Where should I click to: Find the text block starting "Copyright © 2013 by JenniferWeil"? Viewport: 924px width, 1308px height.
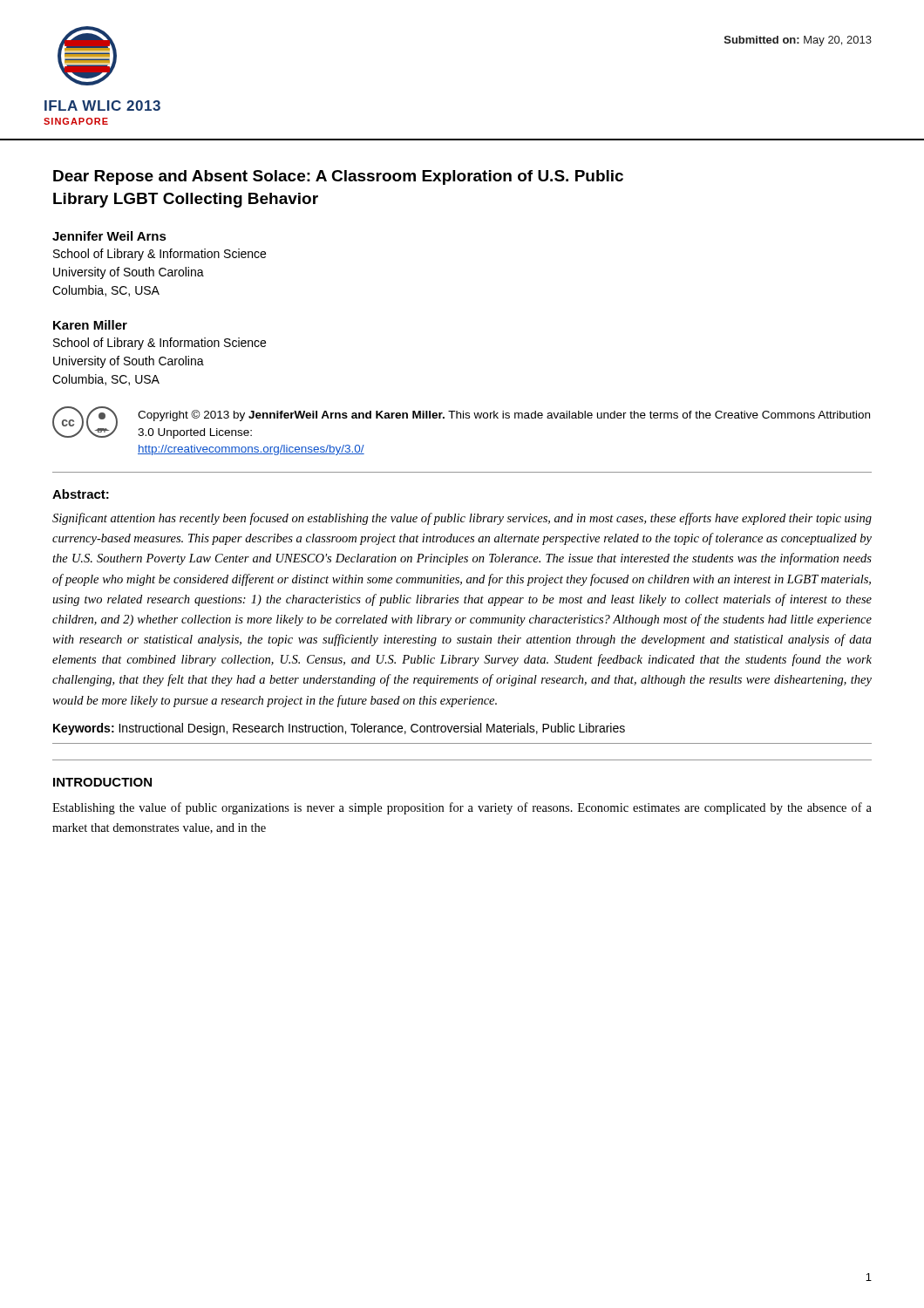(504, 416)
